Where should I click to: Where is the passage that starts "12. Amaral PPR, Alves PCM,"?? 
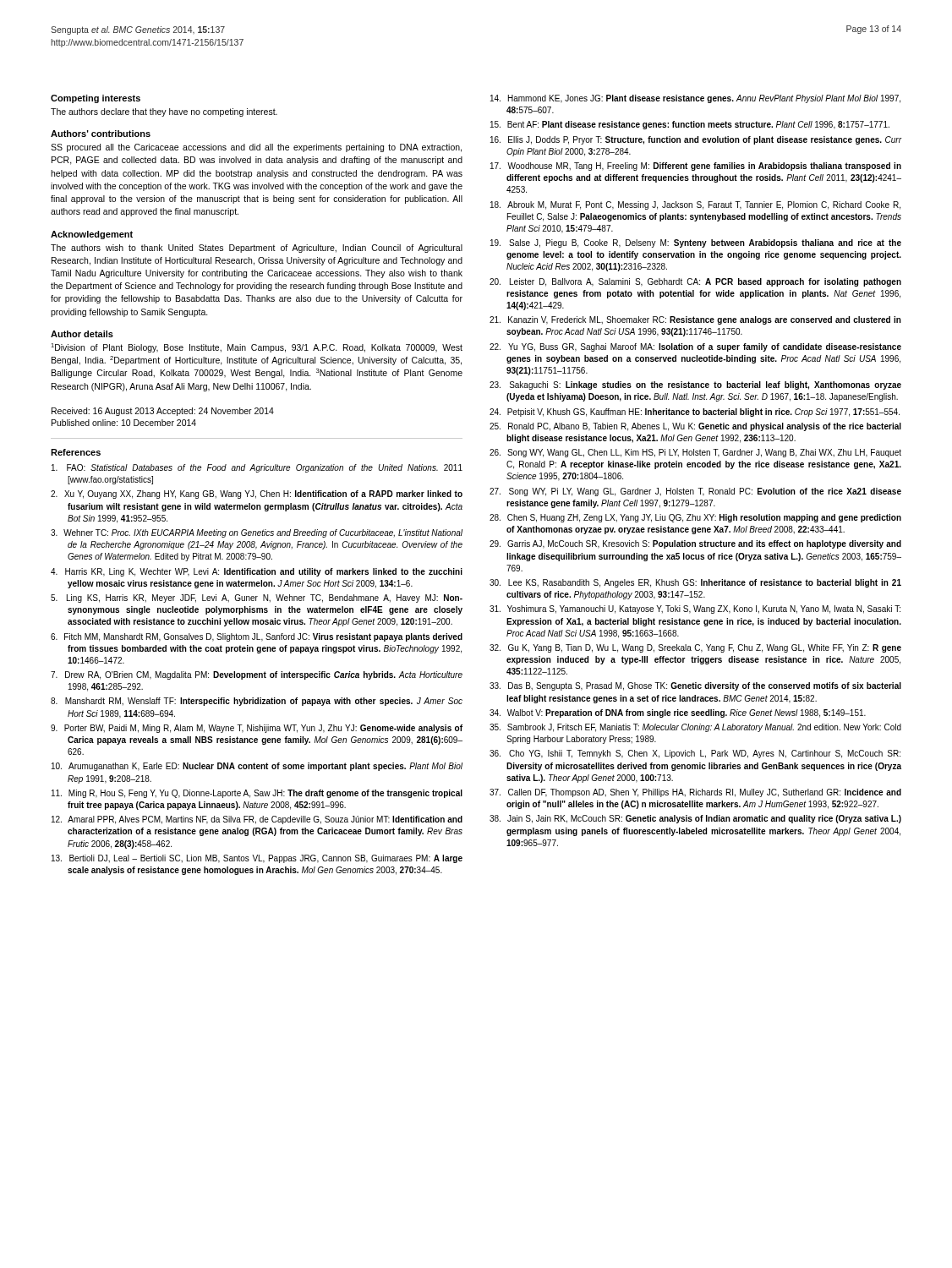(x=257, y=832)
